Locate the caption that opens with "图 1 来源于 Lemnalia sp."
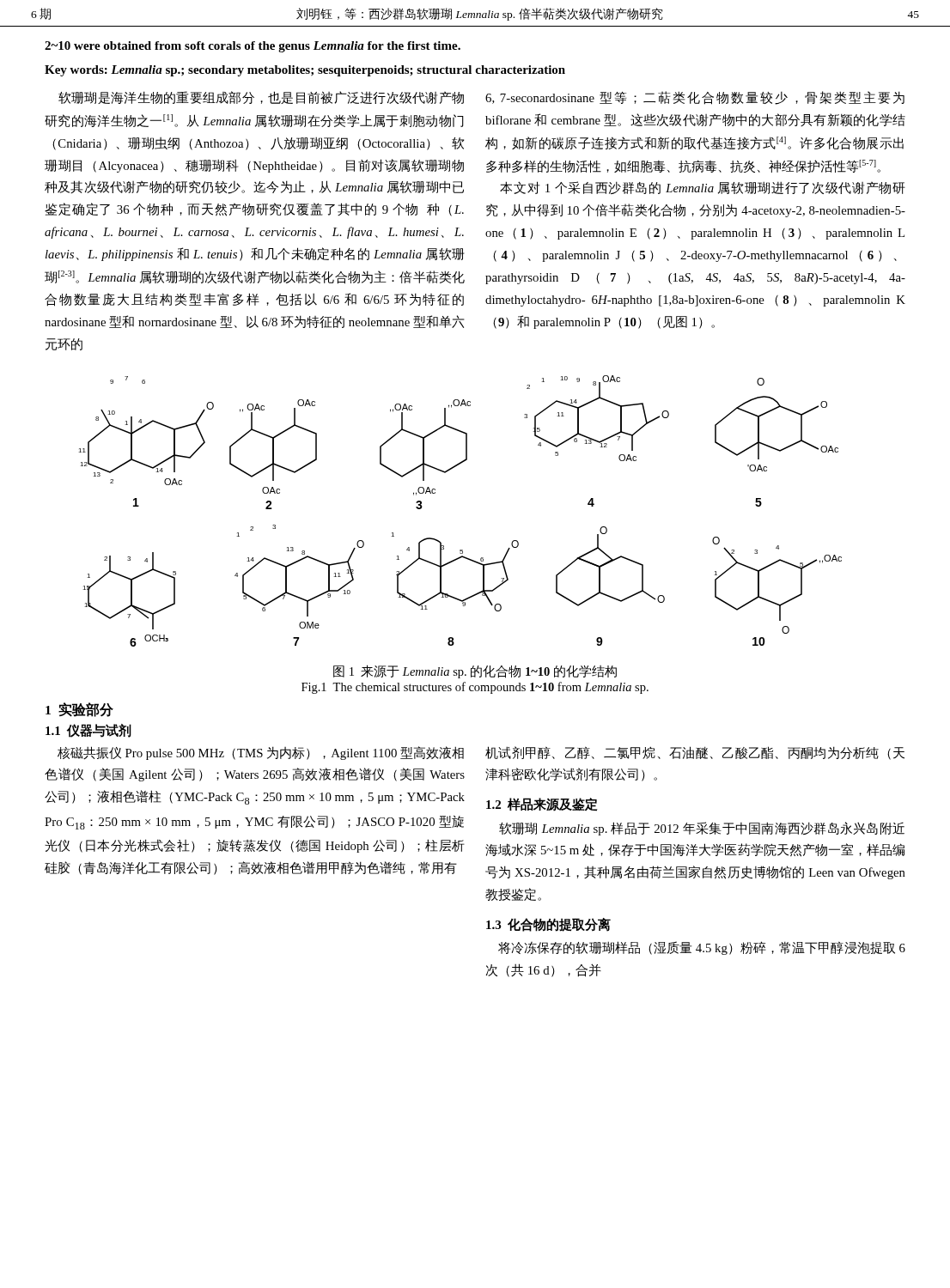950x1288 pixels. (x=475, y=679)
